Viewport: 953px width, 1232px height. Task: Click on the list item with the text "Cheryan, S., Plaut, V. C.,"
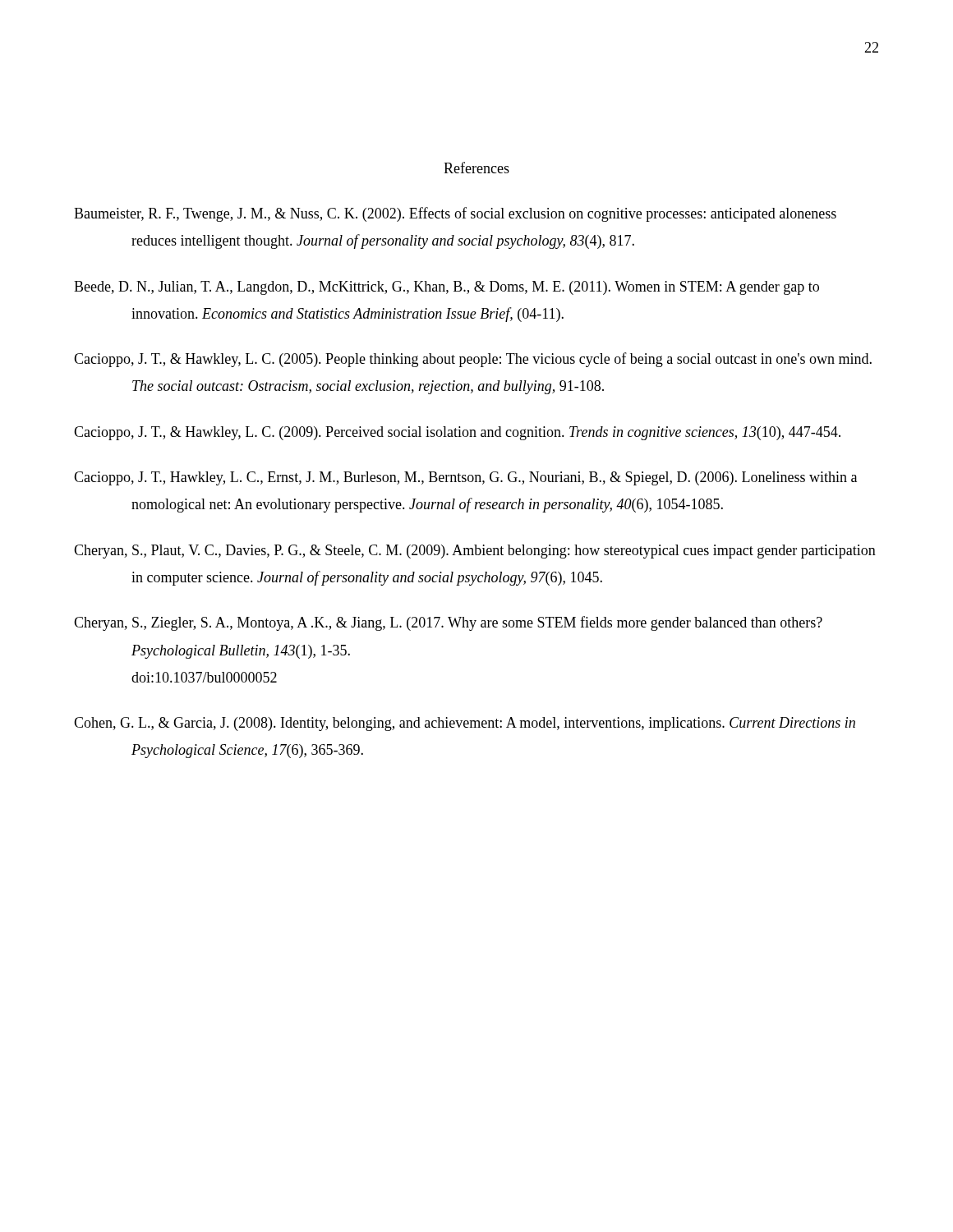pos(475,564)
